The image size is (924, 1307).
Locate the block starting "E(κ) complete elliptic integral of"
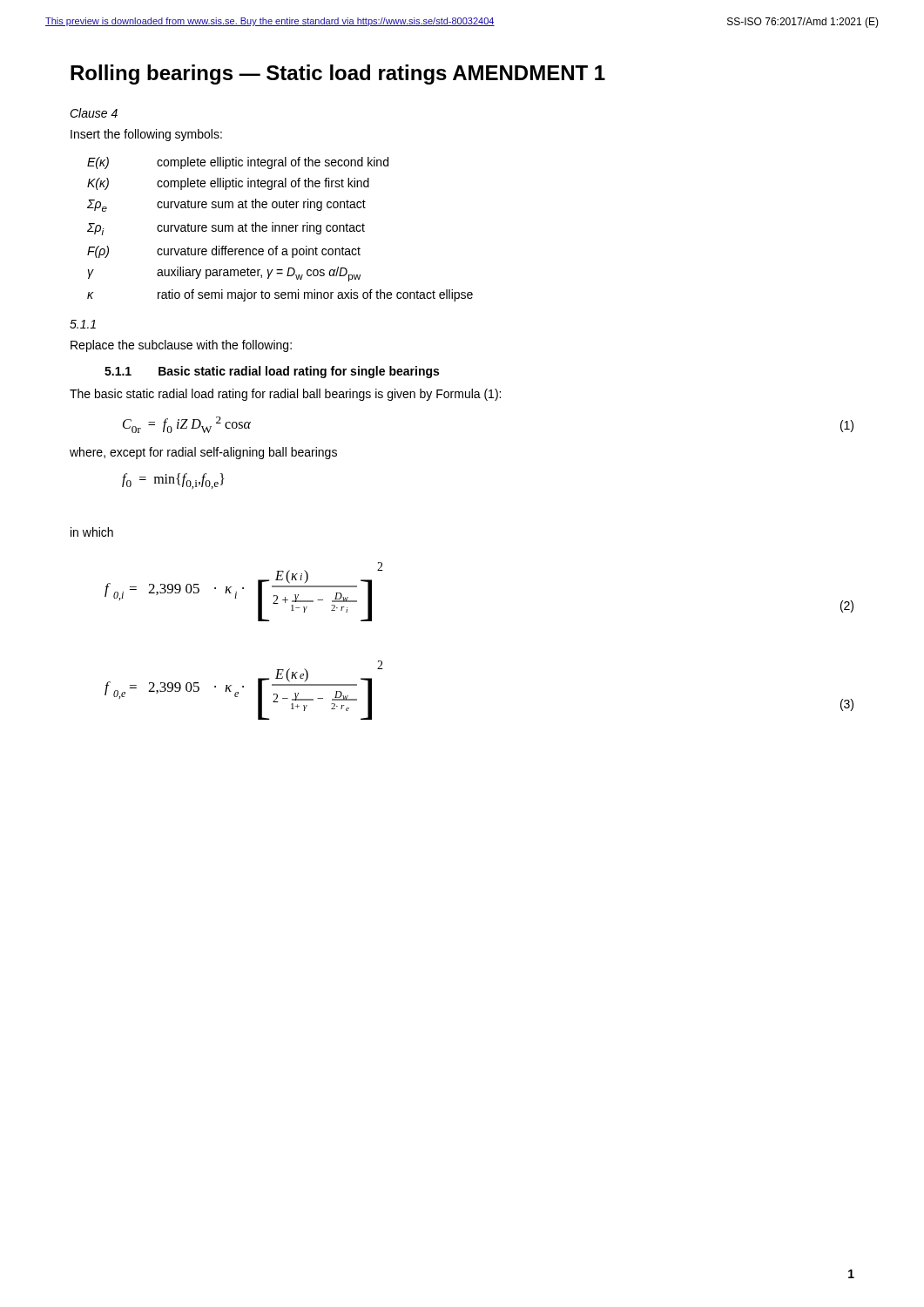(238, 162)
